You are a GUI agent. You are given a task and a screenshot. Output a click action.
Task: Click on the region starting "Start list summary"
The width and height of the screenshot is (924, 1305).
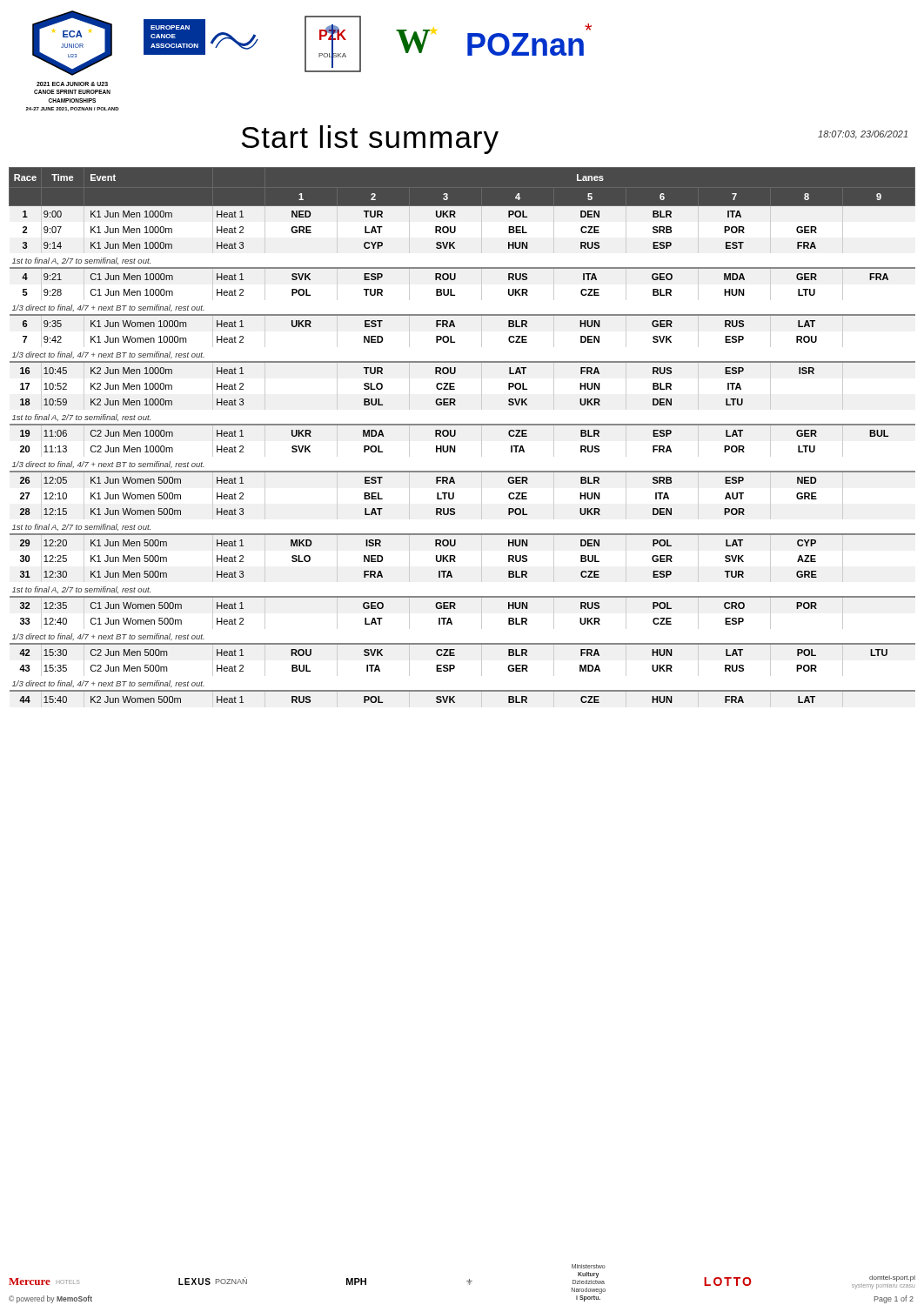click(370, 137)
